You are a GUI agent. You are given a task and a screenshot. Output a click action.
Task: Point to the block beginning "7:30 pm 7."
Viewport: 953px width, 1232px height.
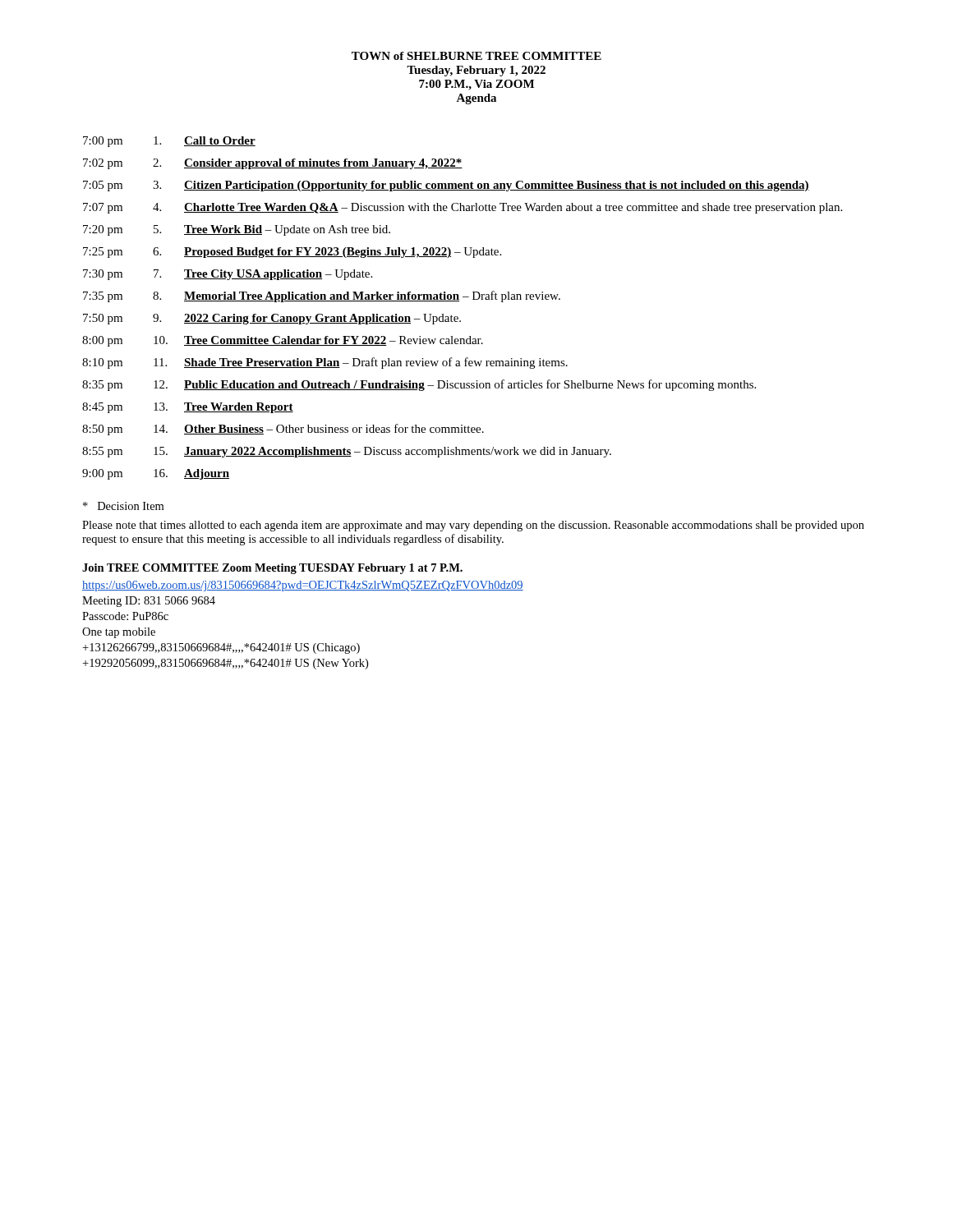point(228,275)
